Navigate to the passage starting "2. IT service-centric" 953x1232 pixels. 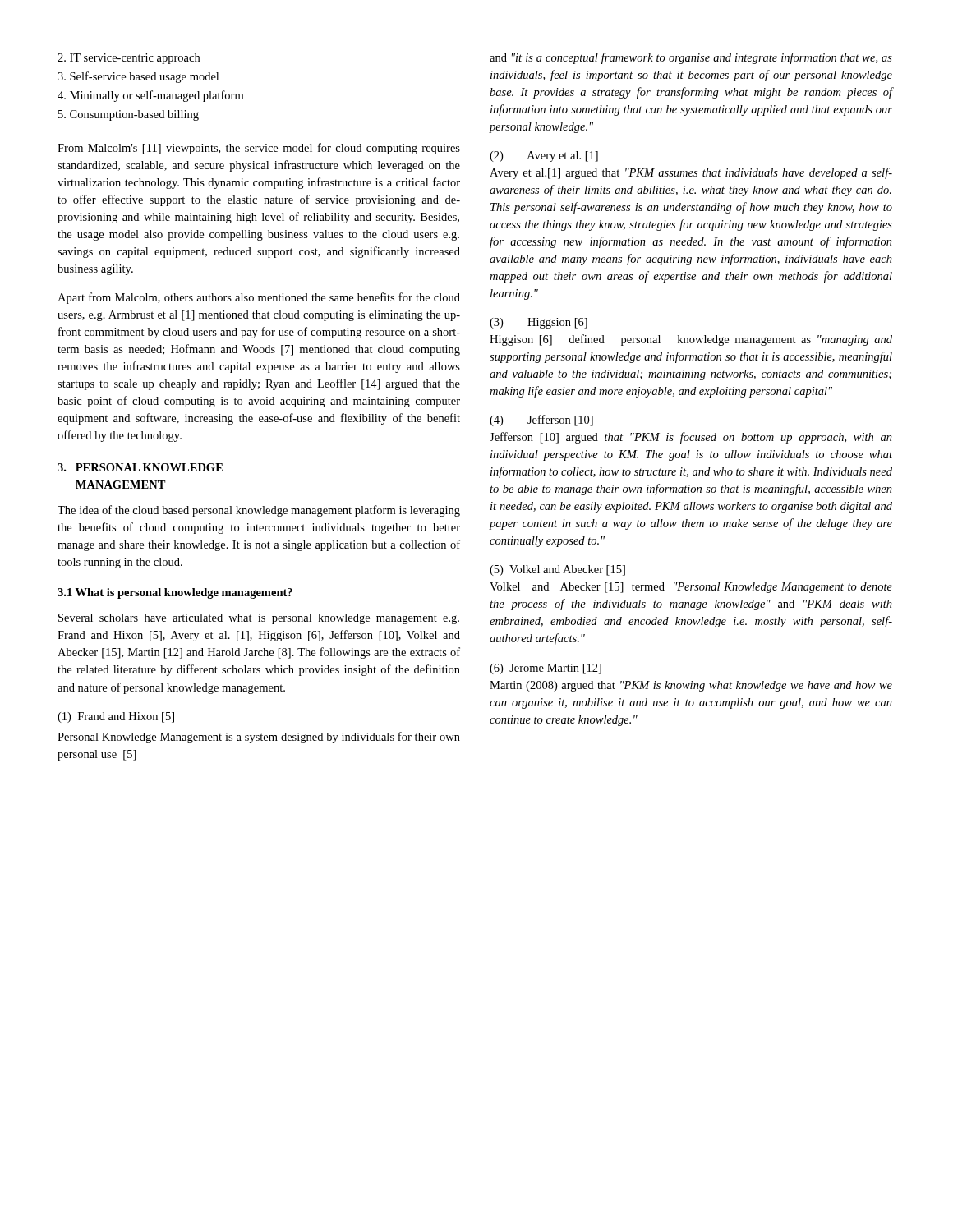[129, 57]
